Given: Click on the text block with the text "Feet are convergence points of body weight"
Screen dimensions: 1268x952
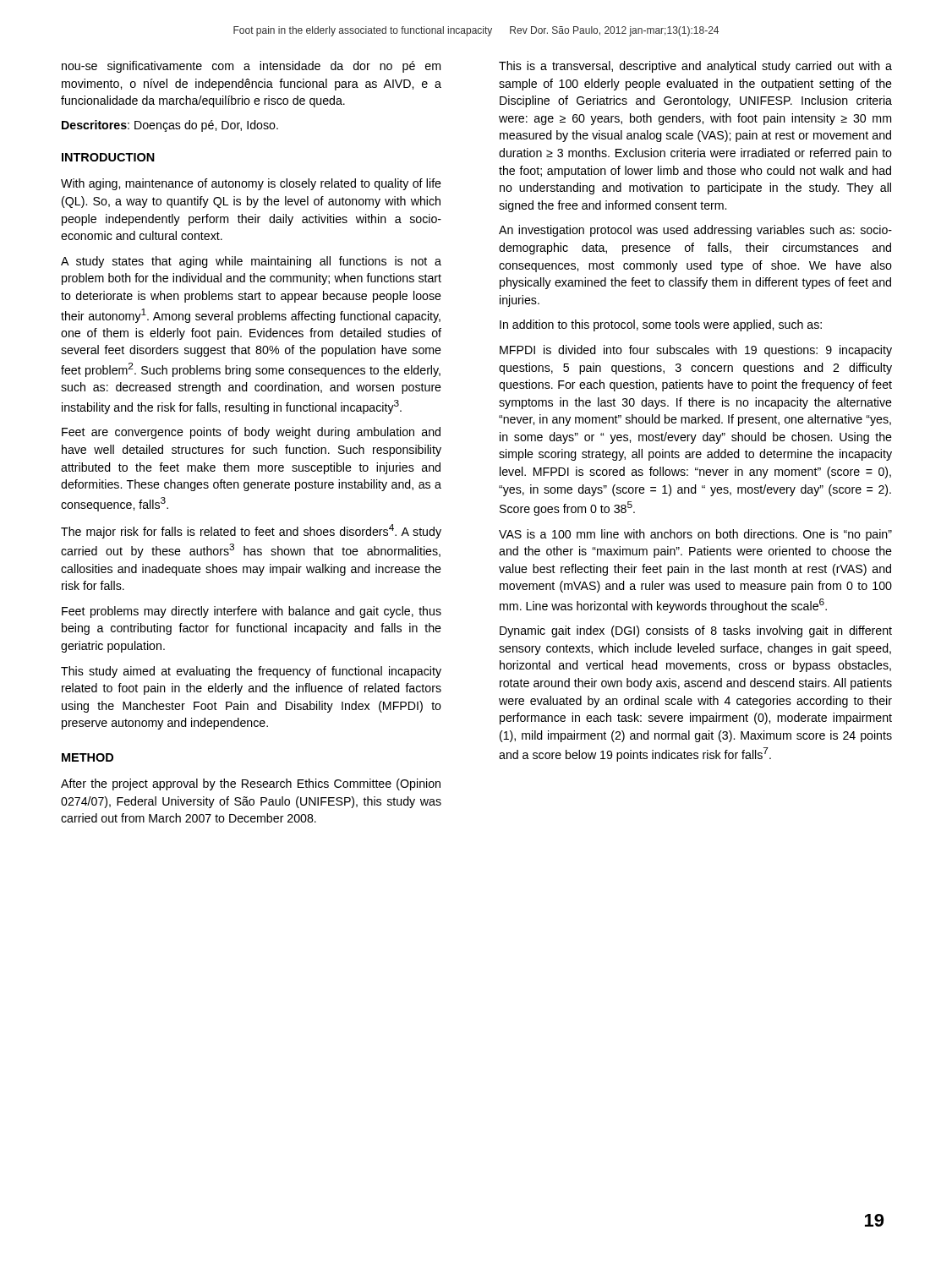Looking at the screenshot, I should 251,468.
